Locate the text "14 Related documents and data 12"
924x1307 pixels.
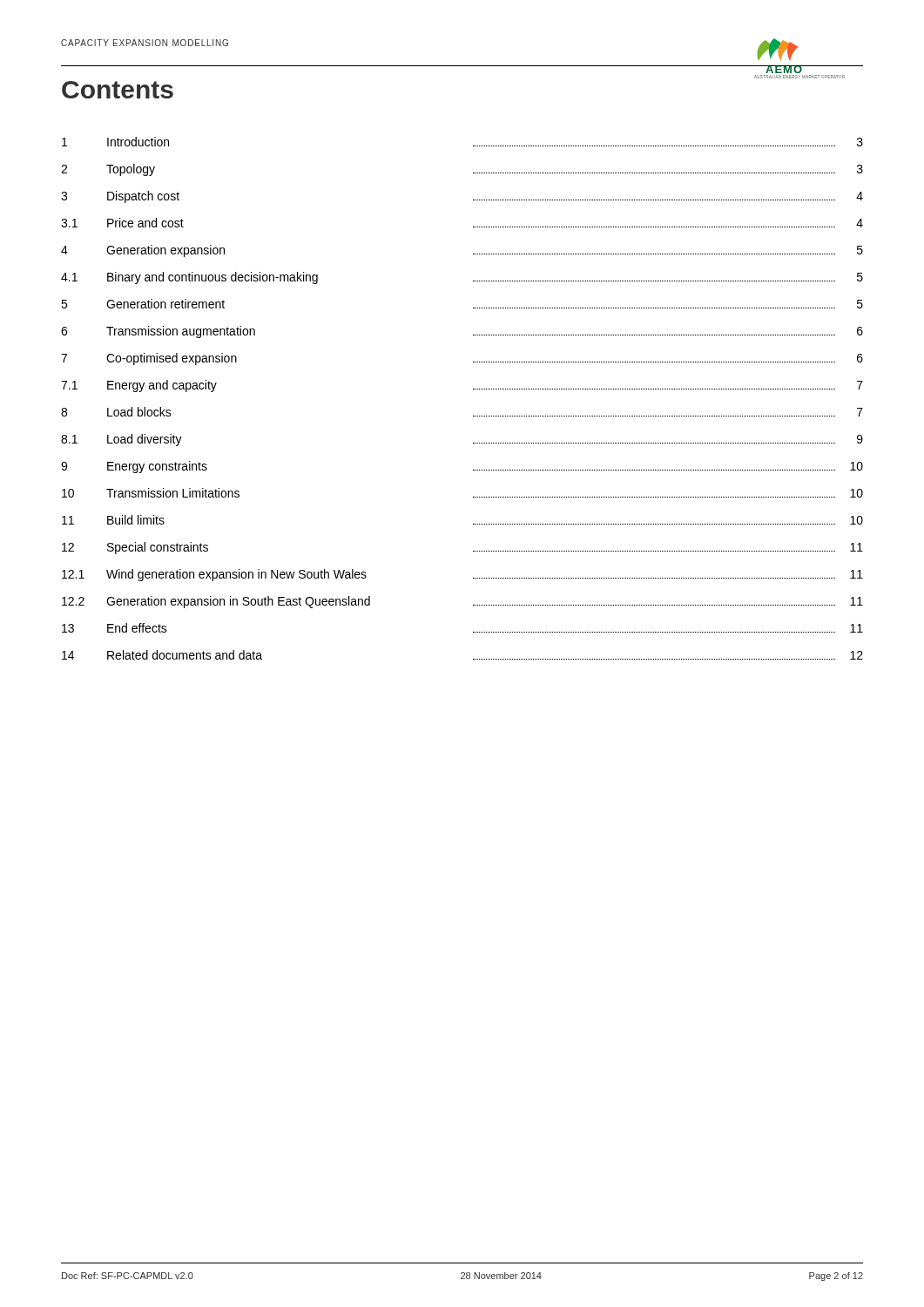[x=462, y=655]
